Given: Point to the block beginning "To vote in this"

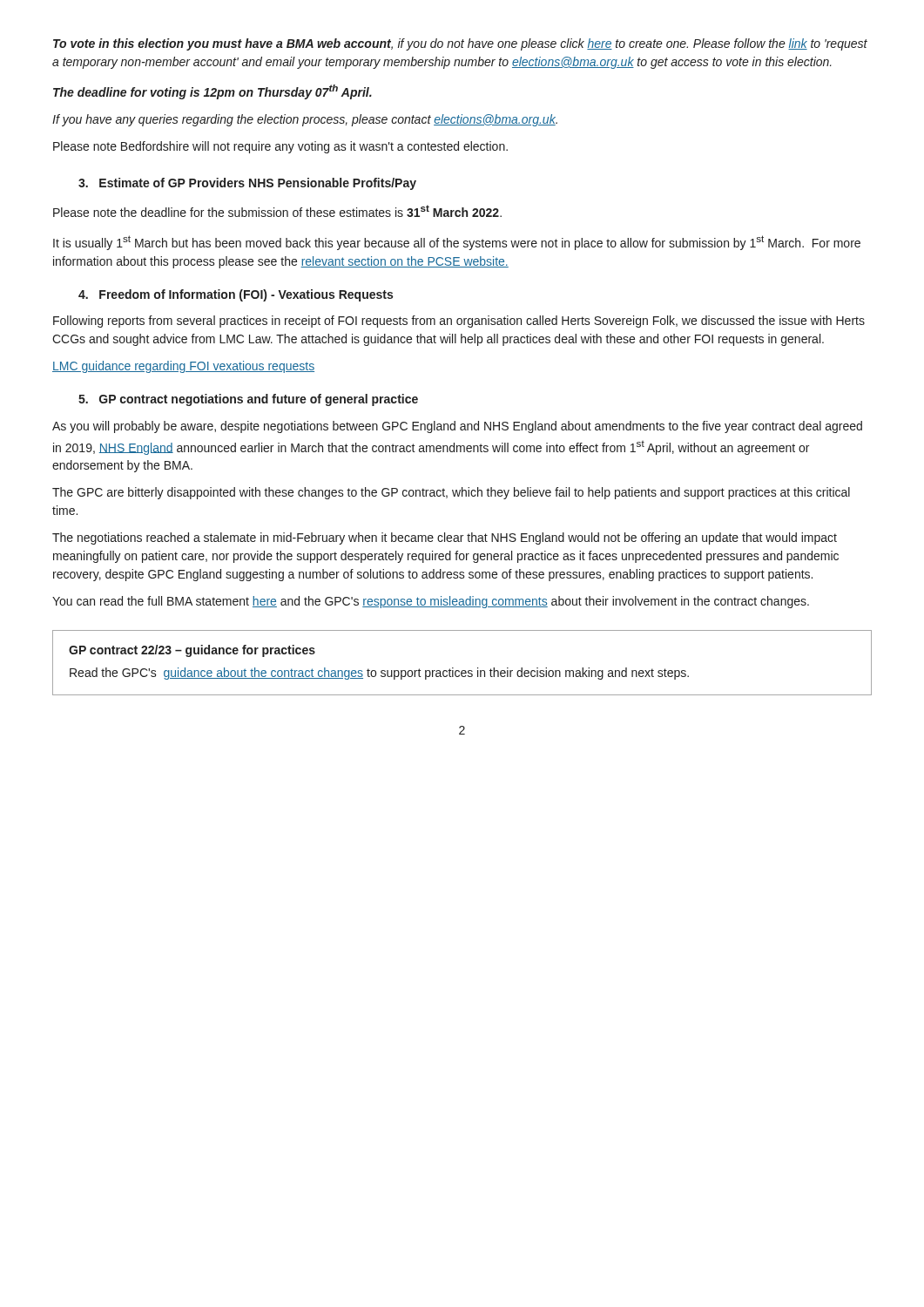Looking at the screenshot, I should tap(462, 53).
